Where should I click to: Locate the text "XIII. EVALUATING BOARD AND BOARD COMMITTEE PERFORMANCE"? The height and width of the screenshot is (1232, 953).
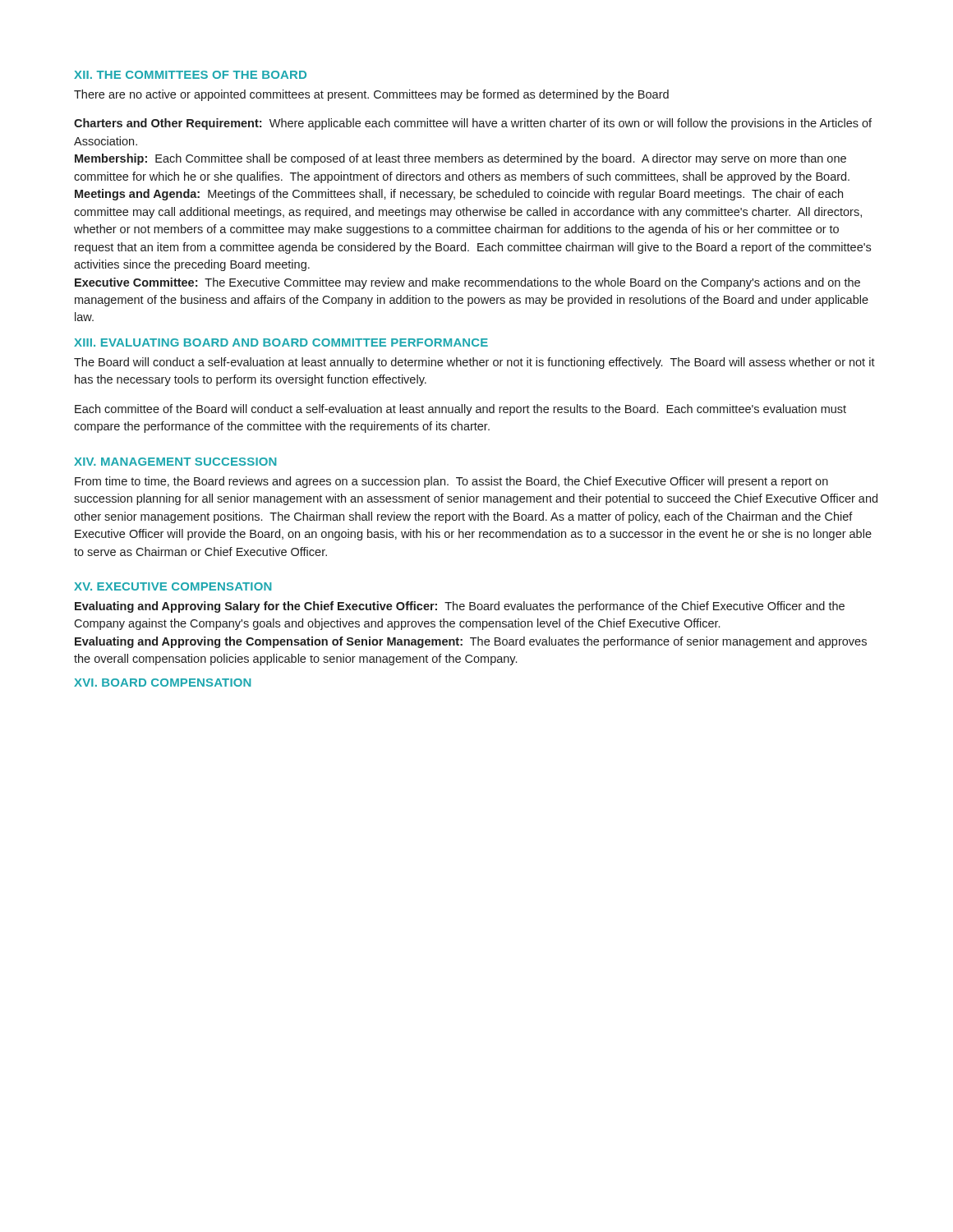(x=281, y=342)
